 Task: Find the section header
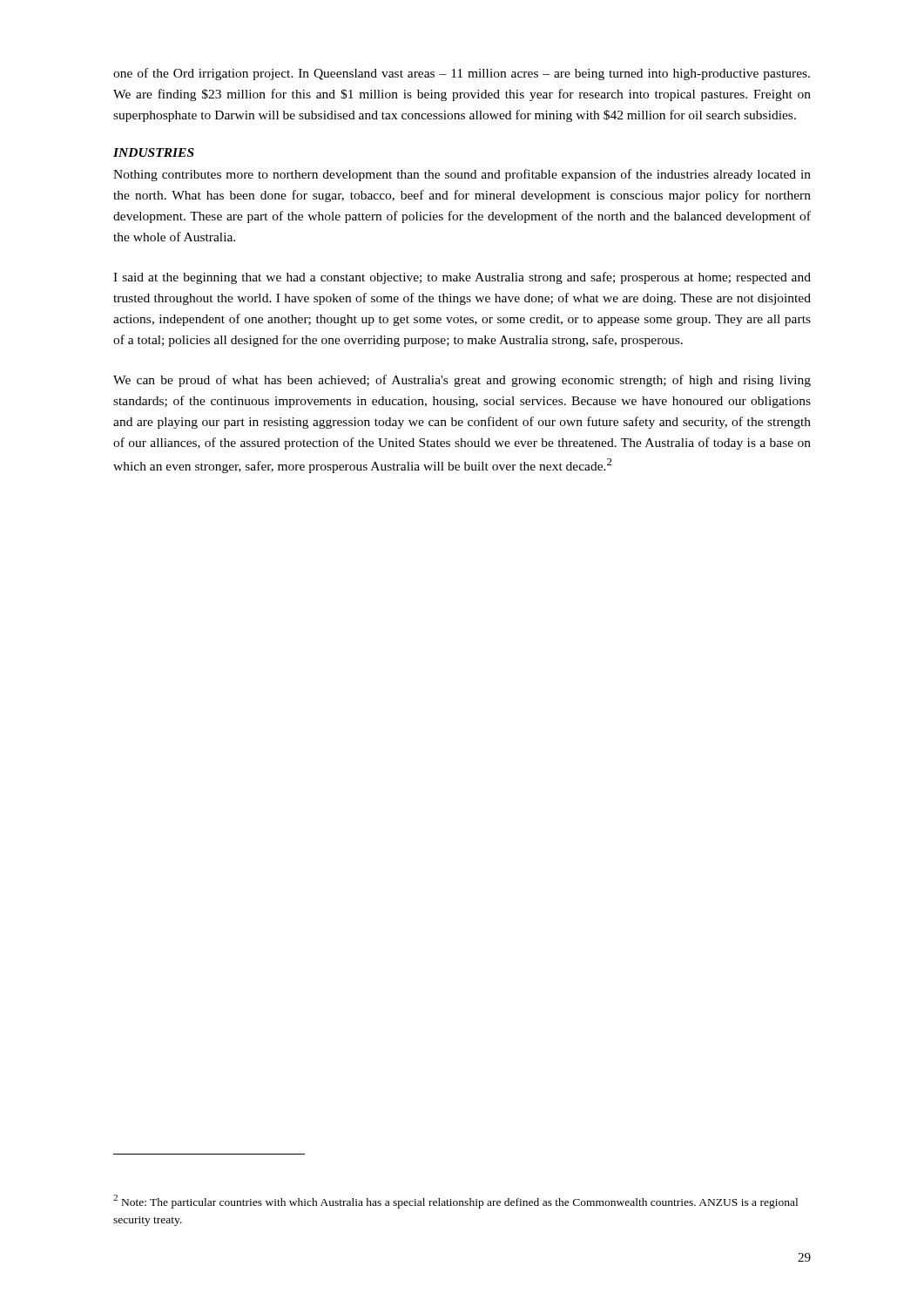coord(154,152)
